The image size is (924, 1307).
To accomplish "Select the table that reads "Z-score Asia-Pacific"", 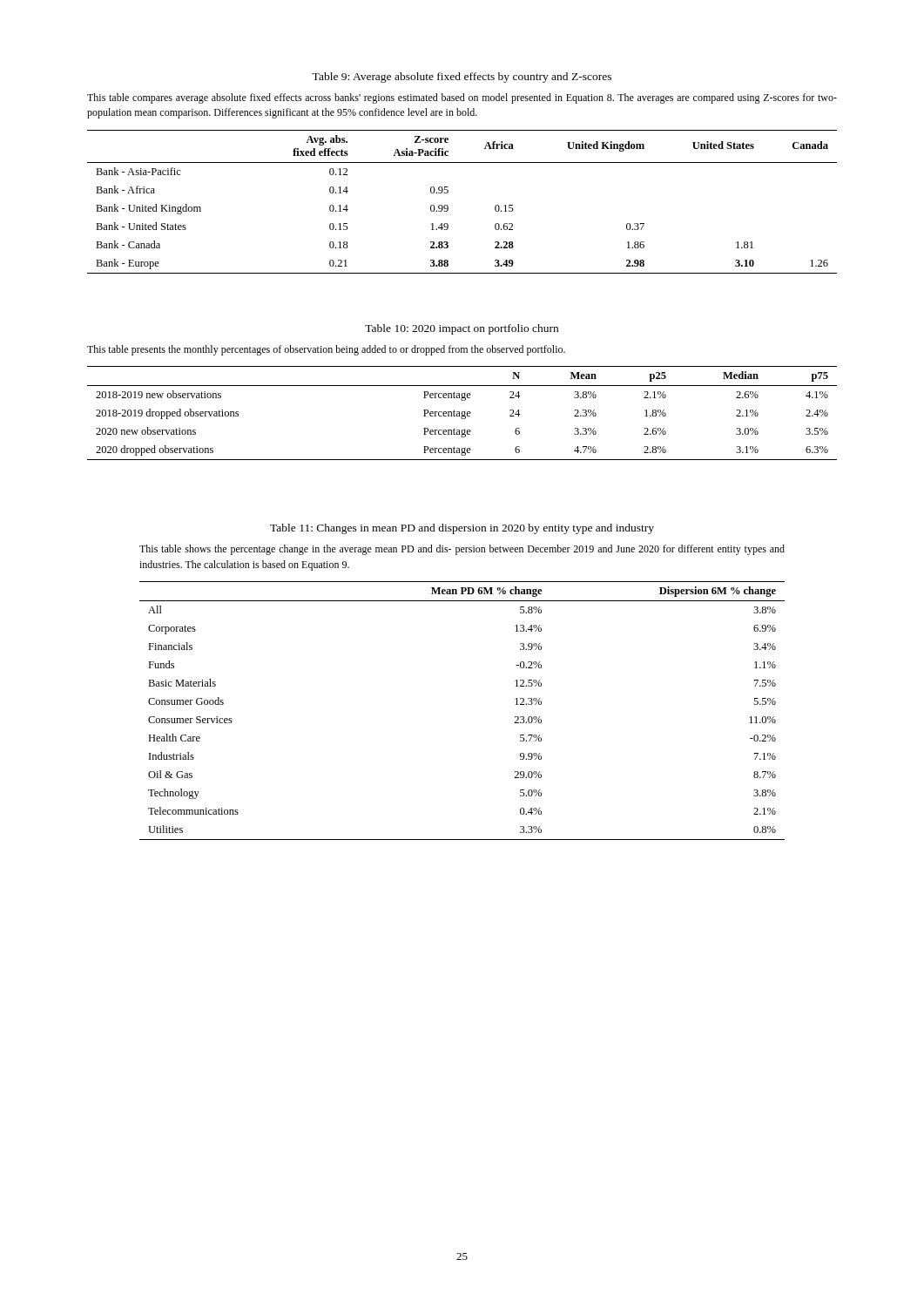I will click(462, 202).
